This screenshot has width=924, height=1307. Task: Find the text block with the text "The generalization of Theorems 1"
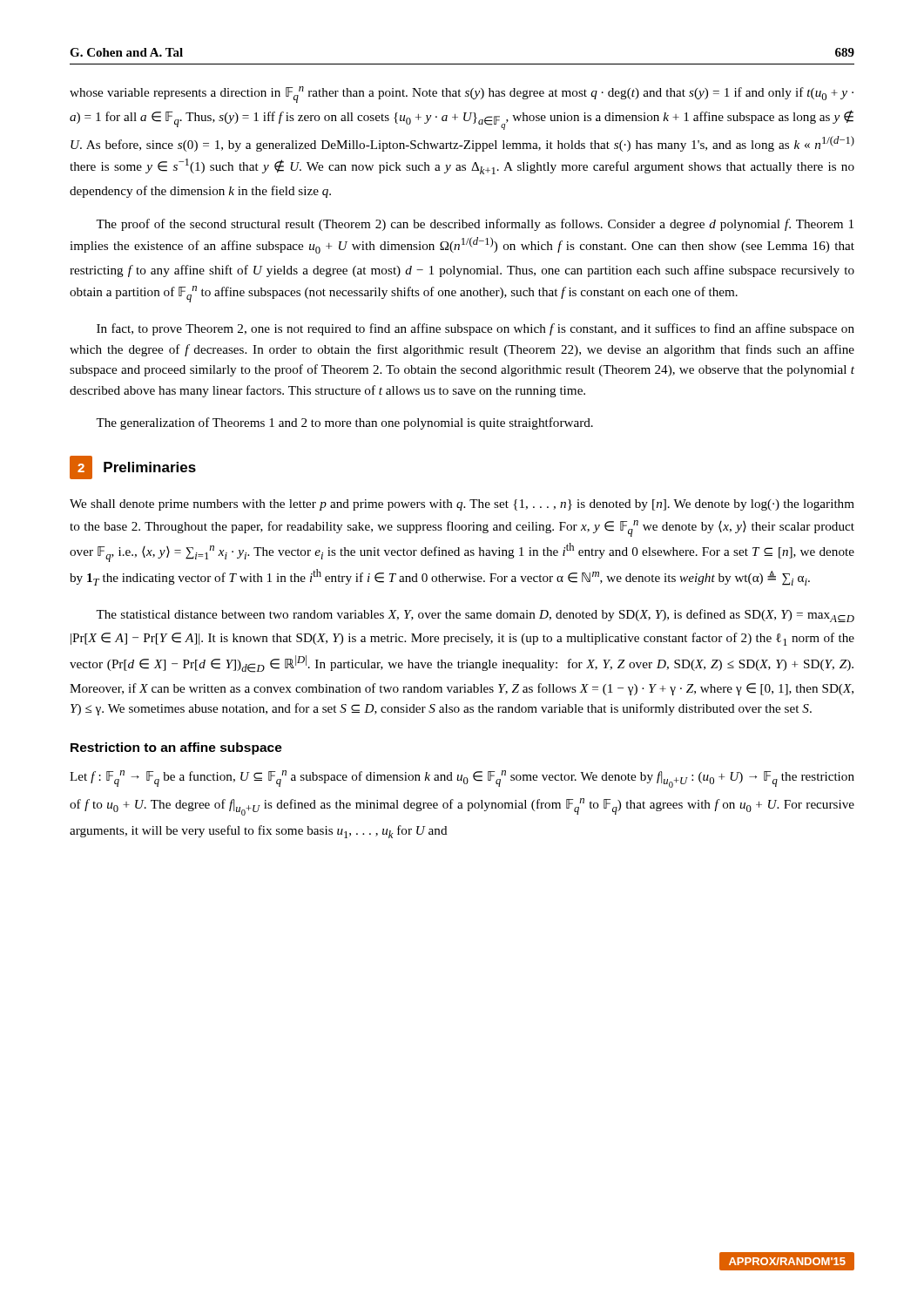[x=462, y=423]
